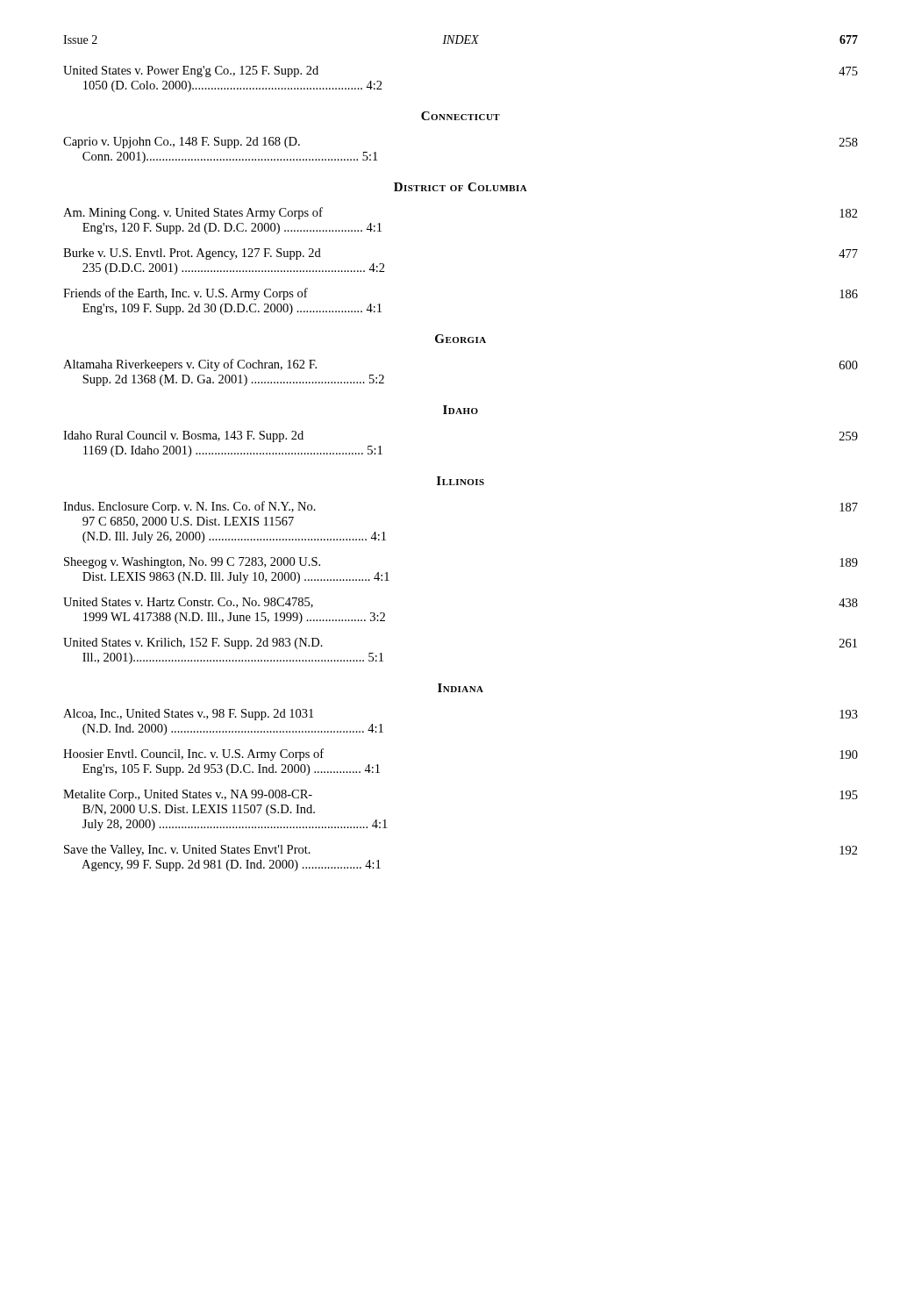Locate the block of text that opens with "Alcoa, Inc., United States v., 98"
This screenshot has height=1316, width=921.
coord(192,715)
